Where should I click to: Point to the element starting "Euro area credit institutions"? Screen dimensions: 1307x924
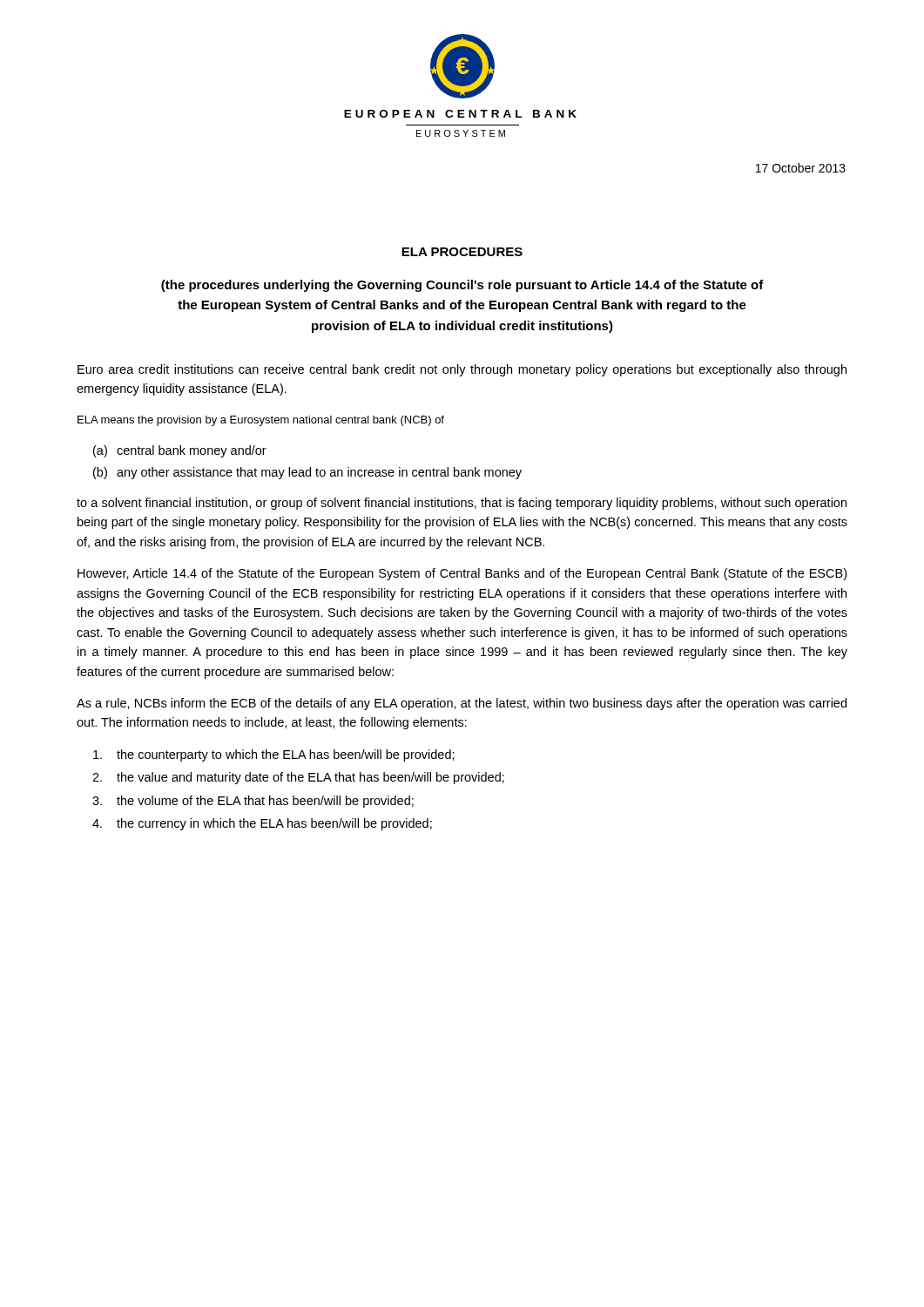pyautogui.click(x=462, y=379)
